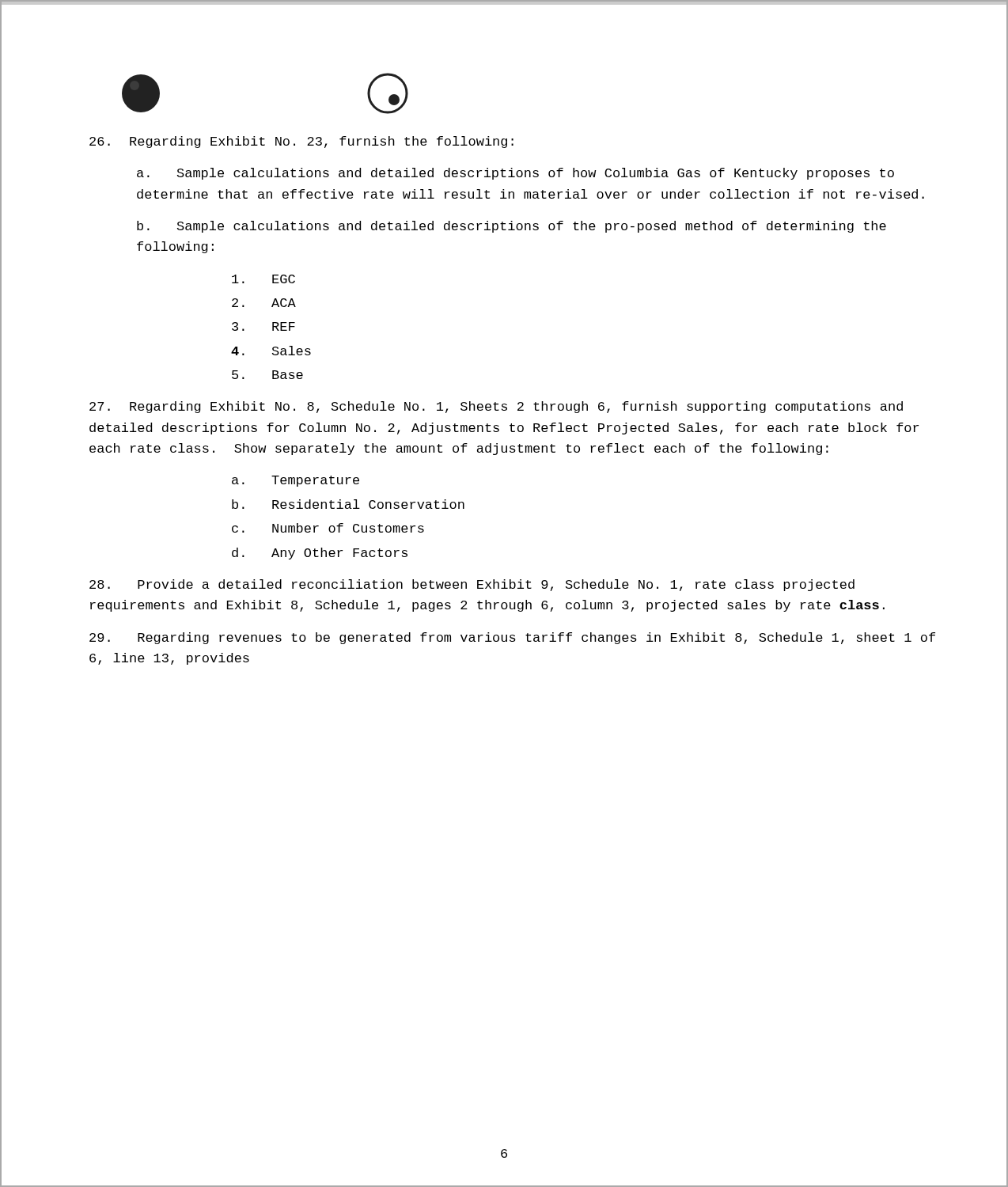The width and height of the screenshot is (1008, 1187).
Task: Point to the region starting "c. Number of Customers"
Action: (x=328, y=529)
